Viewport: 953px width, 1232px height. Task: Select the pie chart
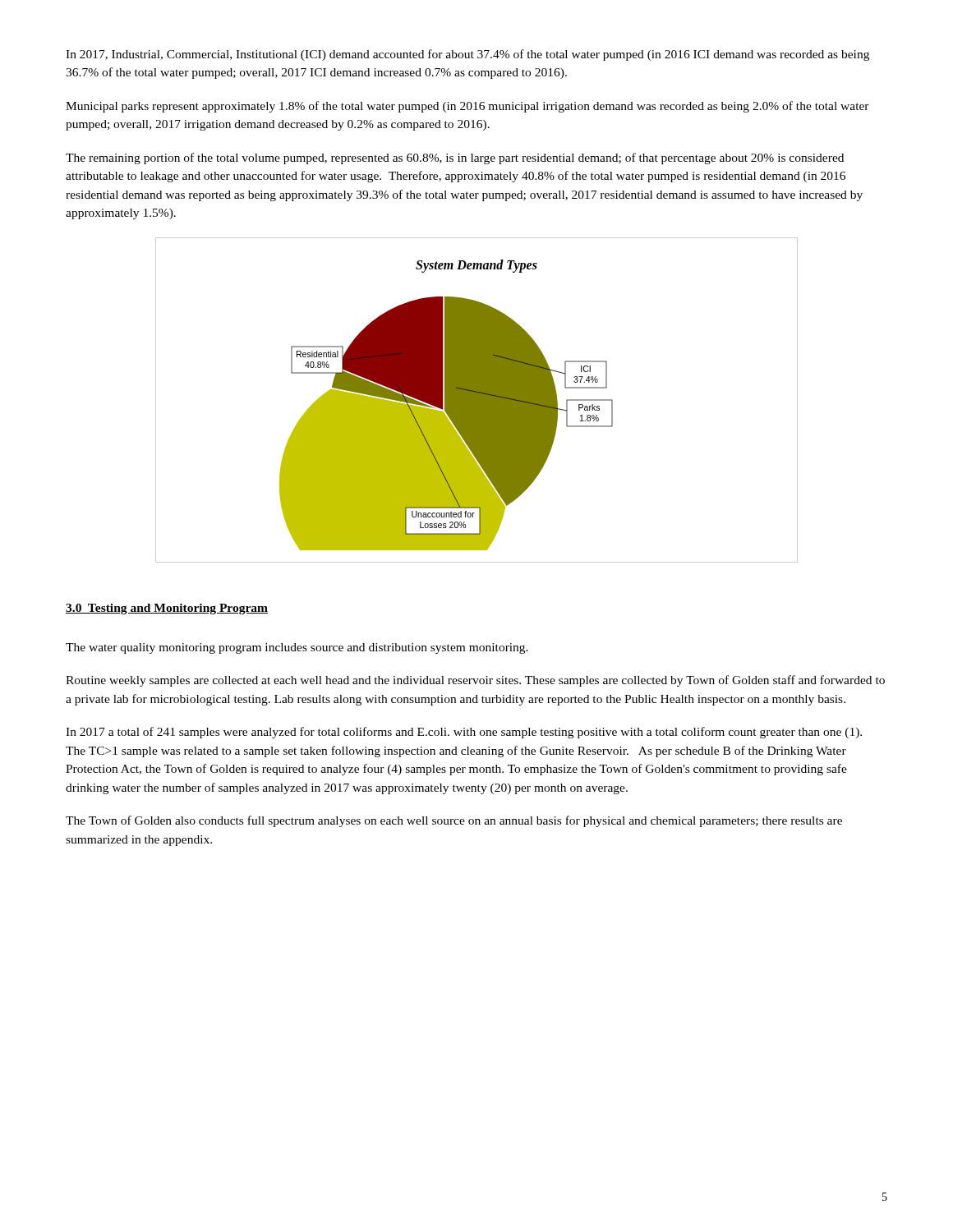[x=476, y=400]
